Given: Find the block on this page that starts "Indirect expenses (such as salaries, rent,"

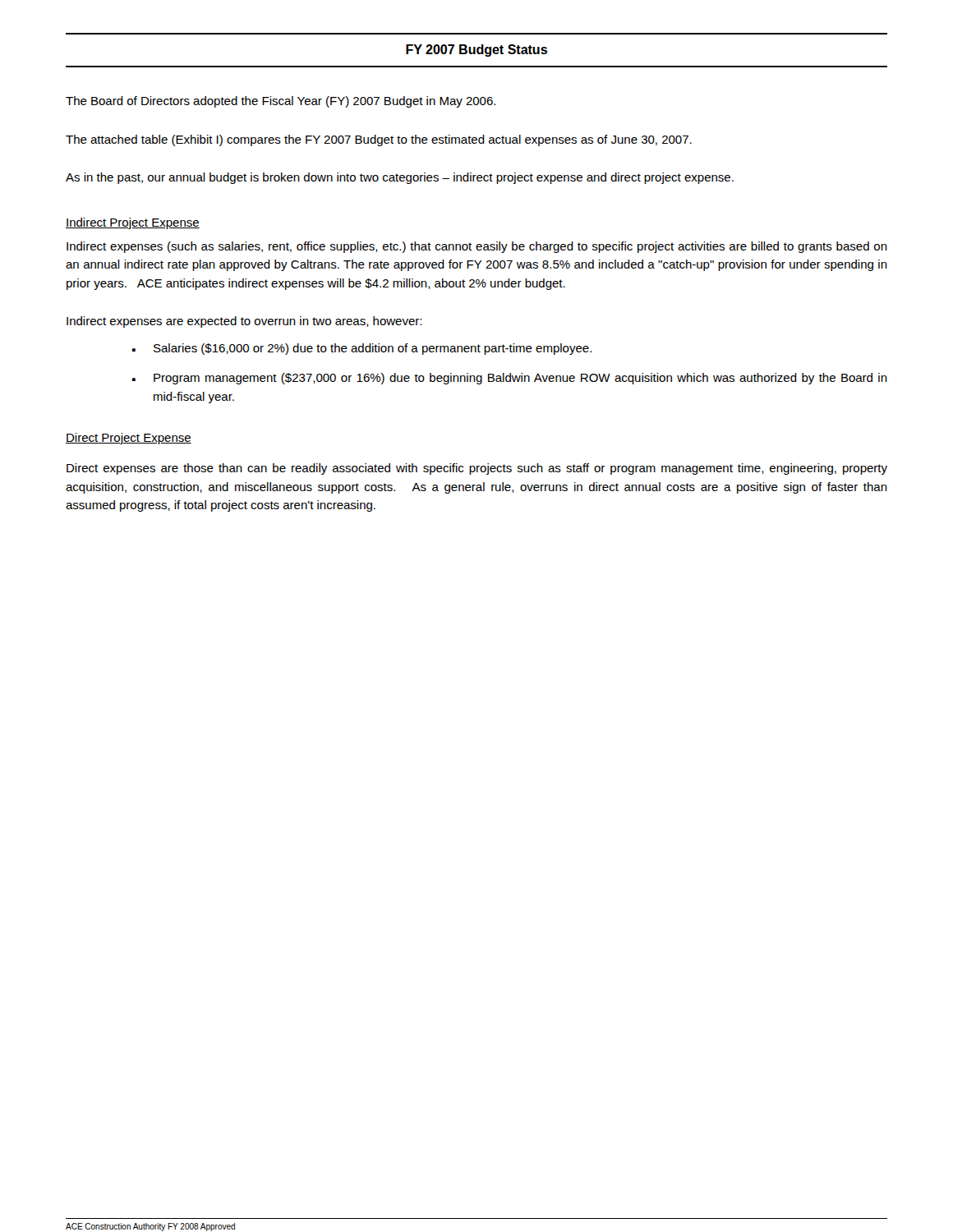Looking at the screenshot, I should click(476, 264).
